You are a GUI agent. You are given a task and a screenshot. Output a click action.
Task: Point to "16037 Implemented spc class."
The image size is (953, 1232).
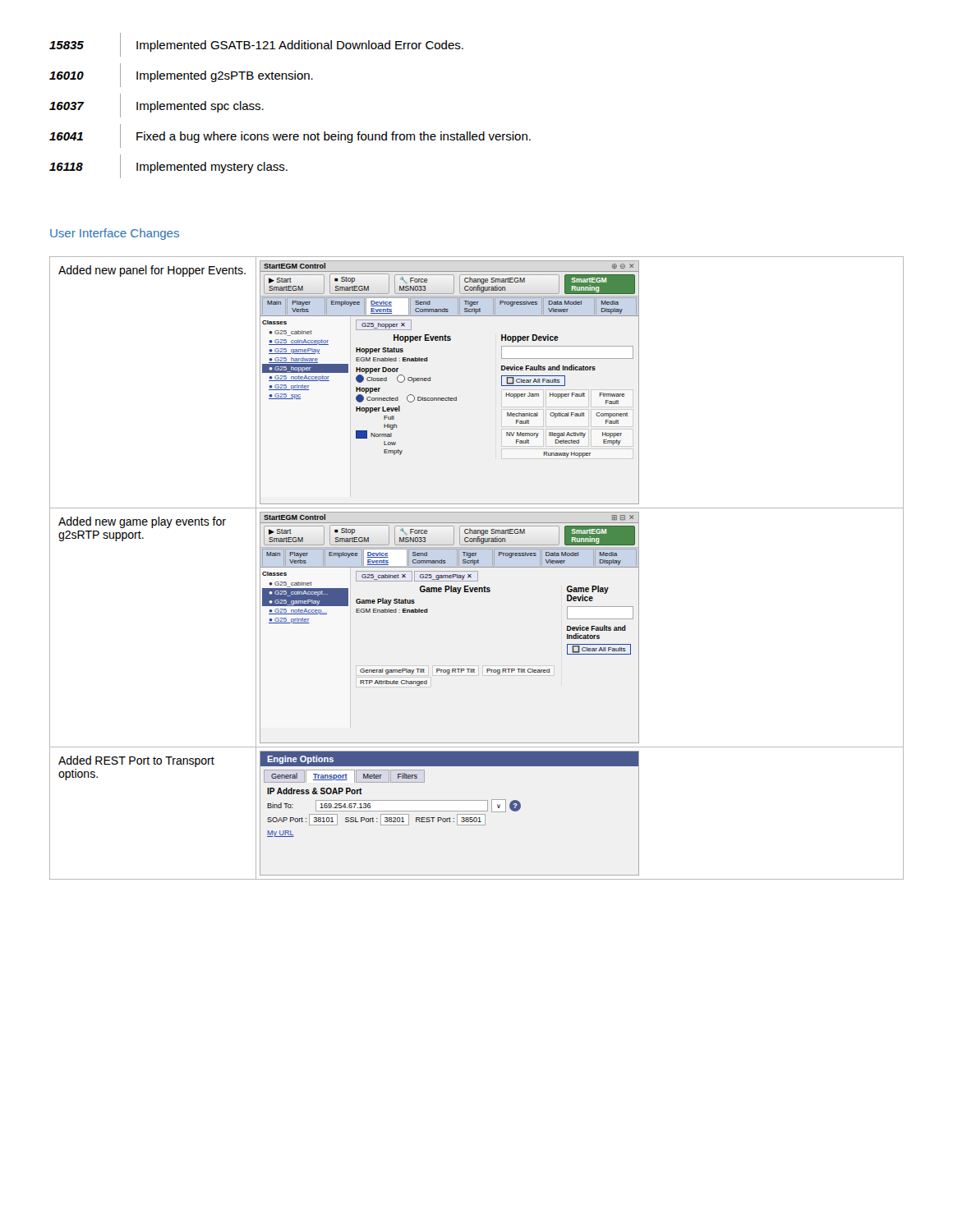pos(162,106)
